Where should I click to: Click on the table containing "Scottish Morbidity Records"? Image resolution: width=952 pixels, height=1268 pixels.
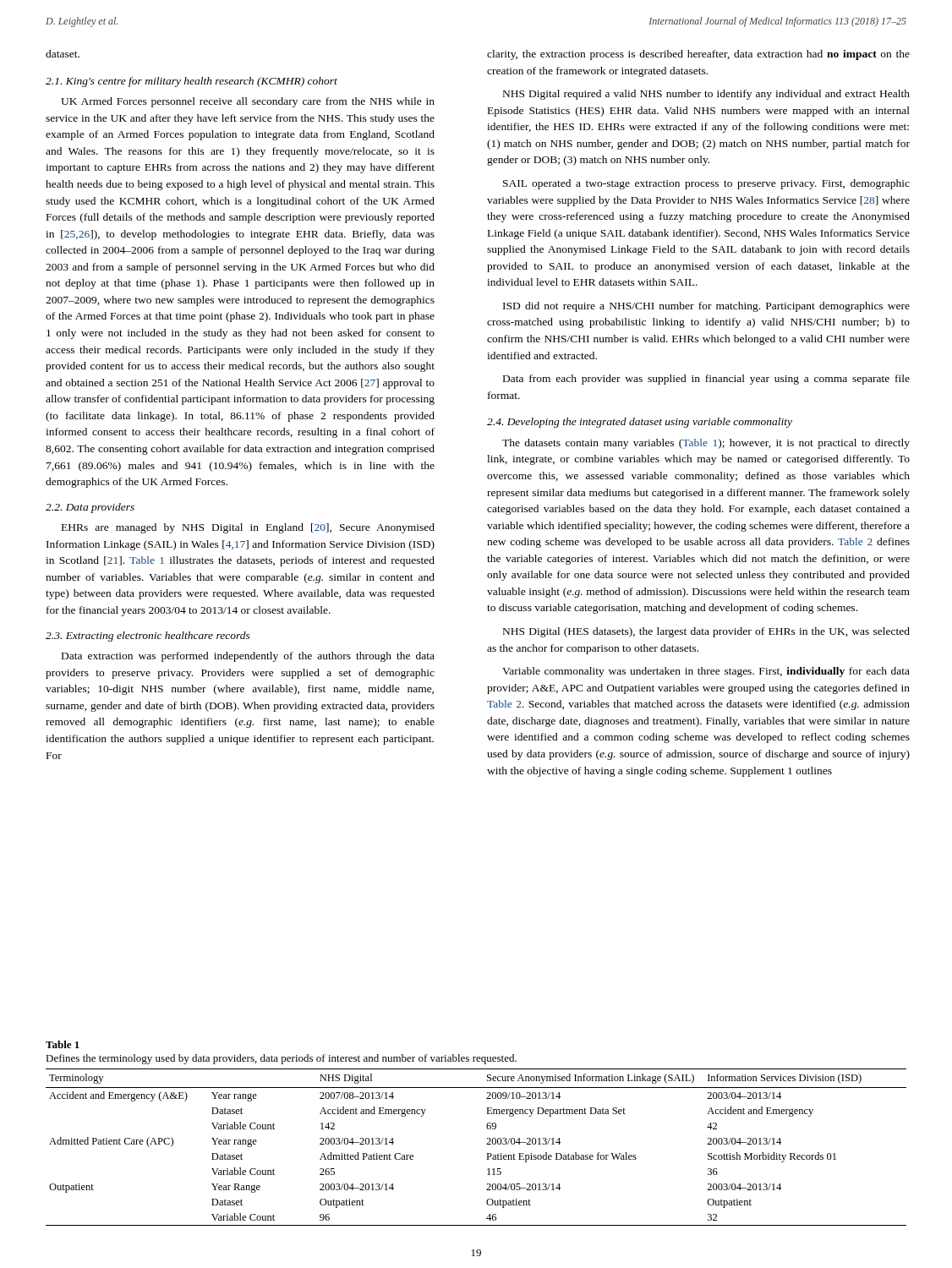476,1147
